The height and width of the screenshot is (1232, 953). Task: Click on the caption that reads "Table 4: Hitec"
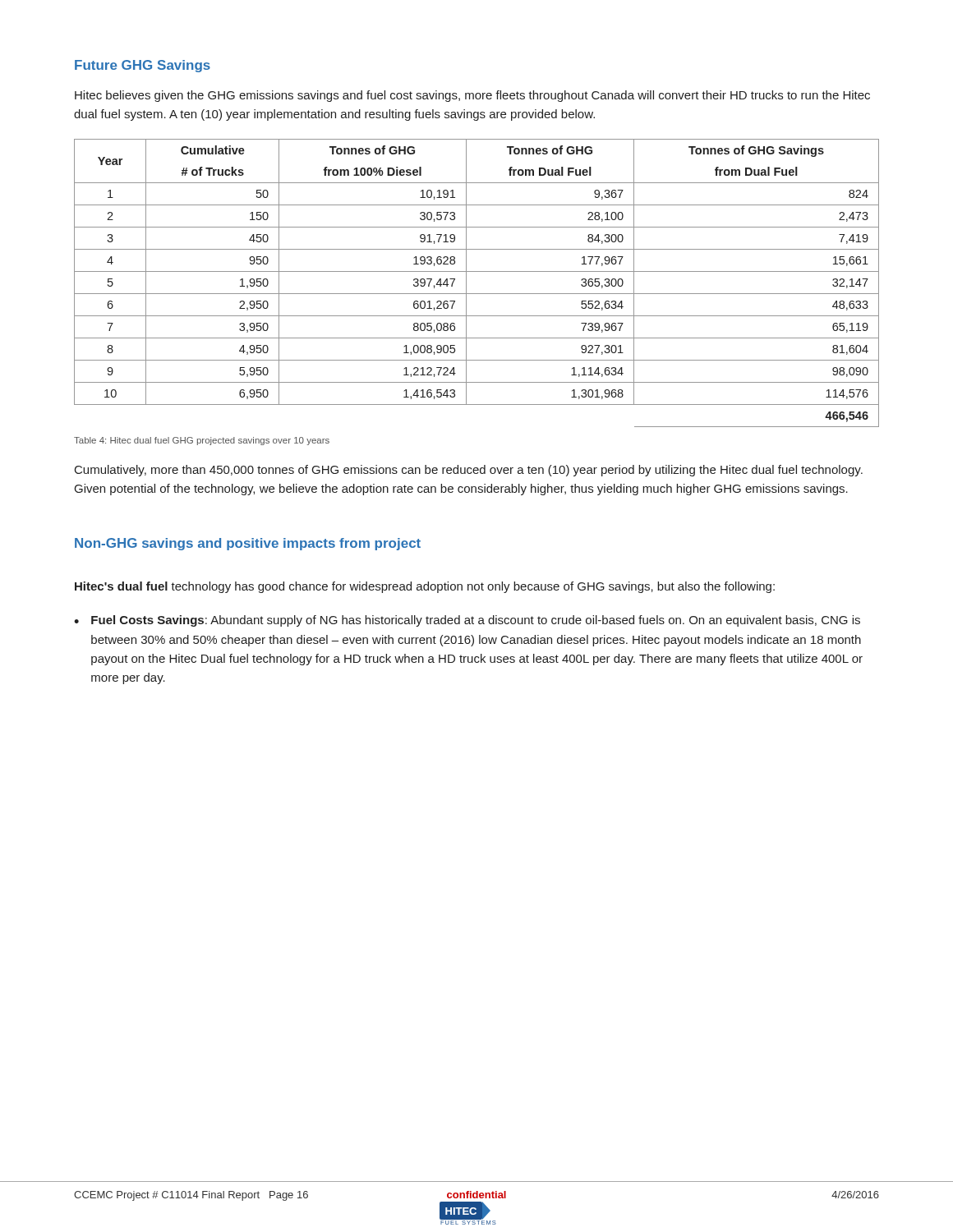tap(202, 440)
